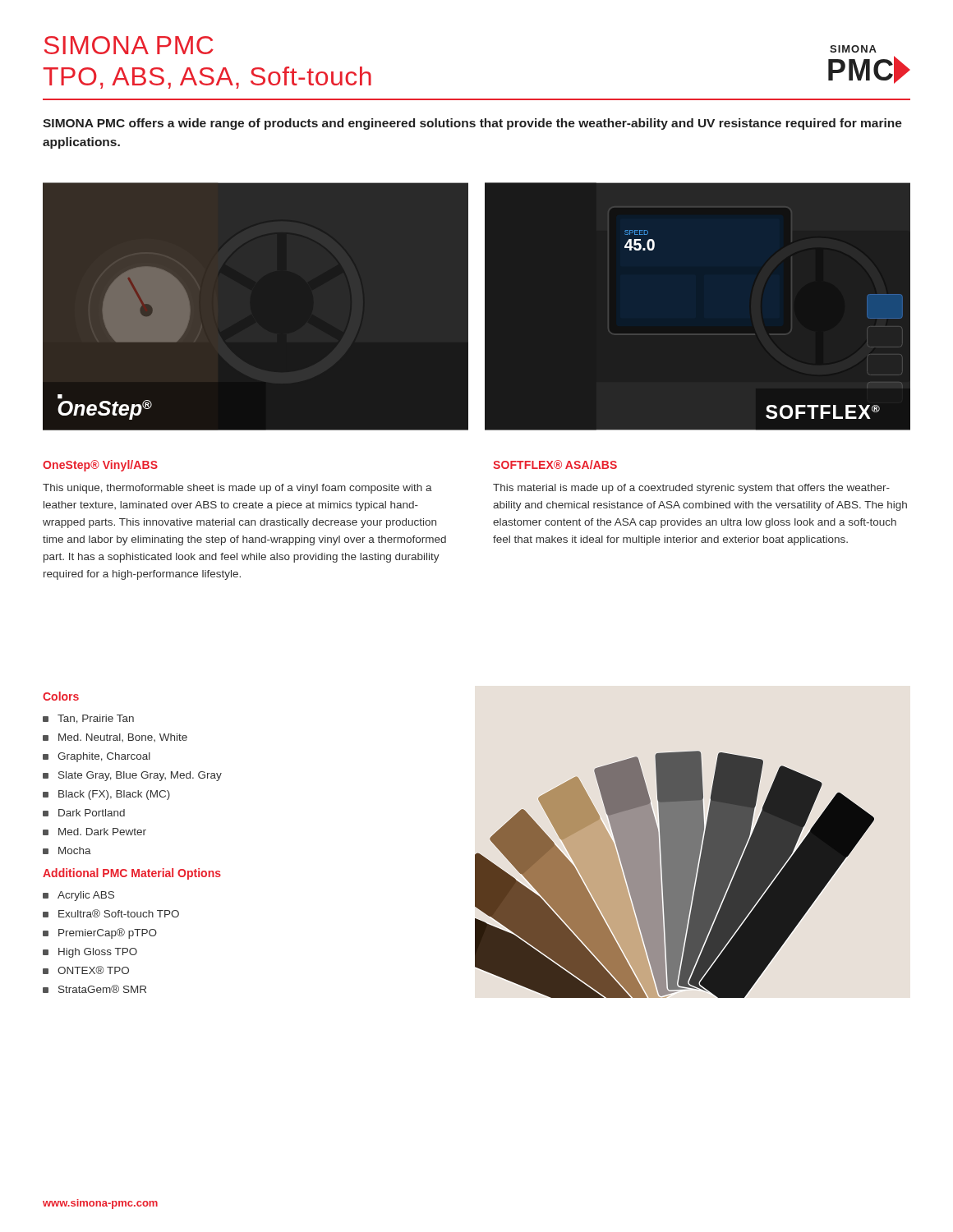Click where it says "OneStep® Vinyl/ABS"

[x=100, y=465]
